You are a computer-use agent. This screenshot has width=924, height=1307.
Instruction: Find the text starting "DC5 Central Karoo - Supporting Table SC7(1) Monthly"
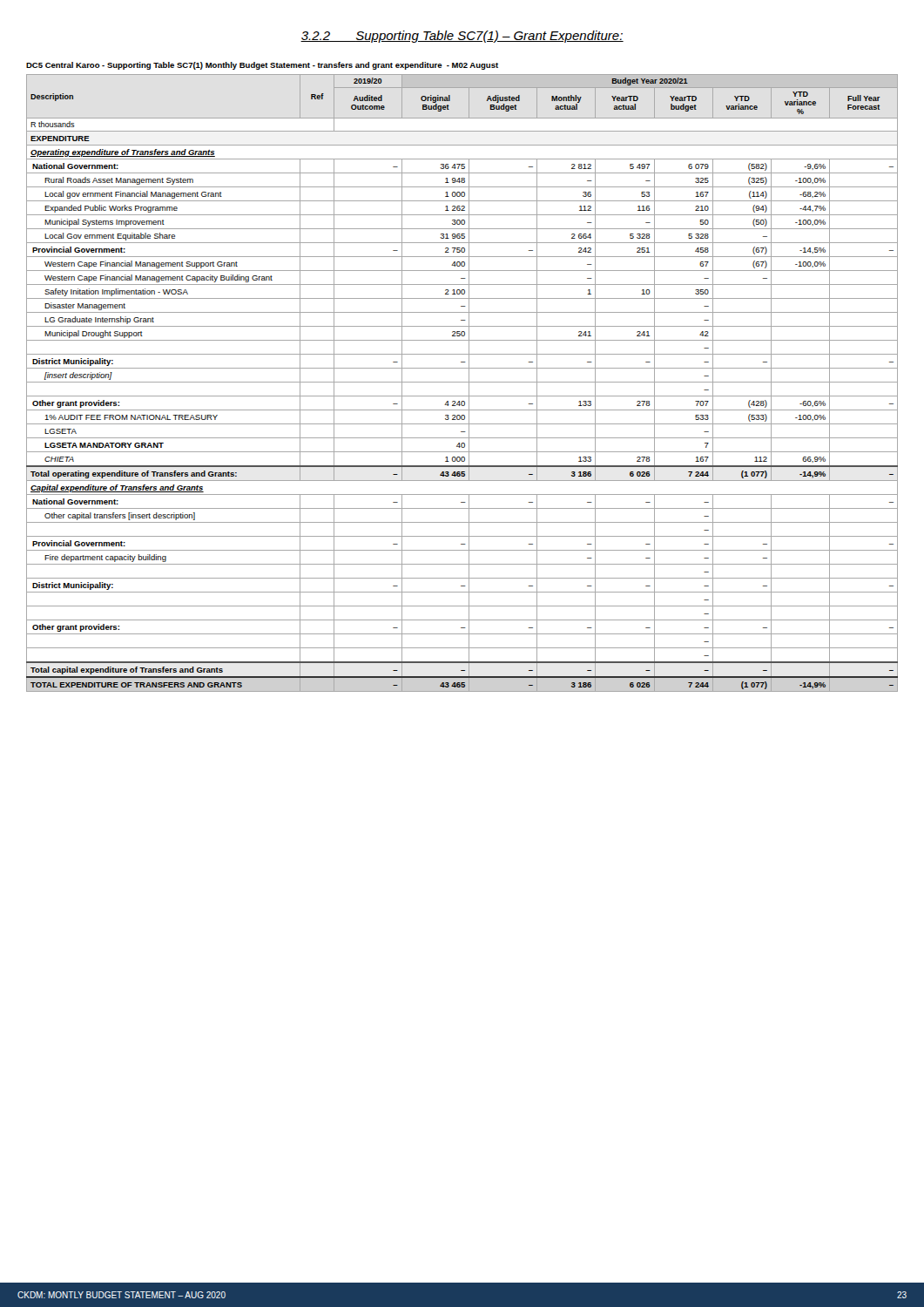262,65
